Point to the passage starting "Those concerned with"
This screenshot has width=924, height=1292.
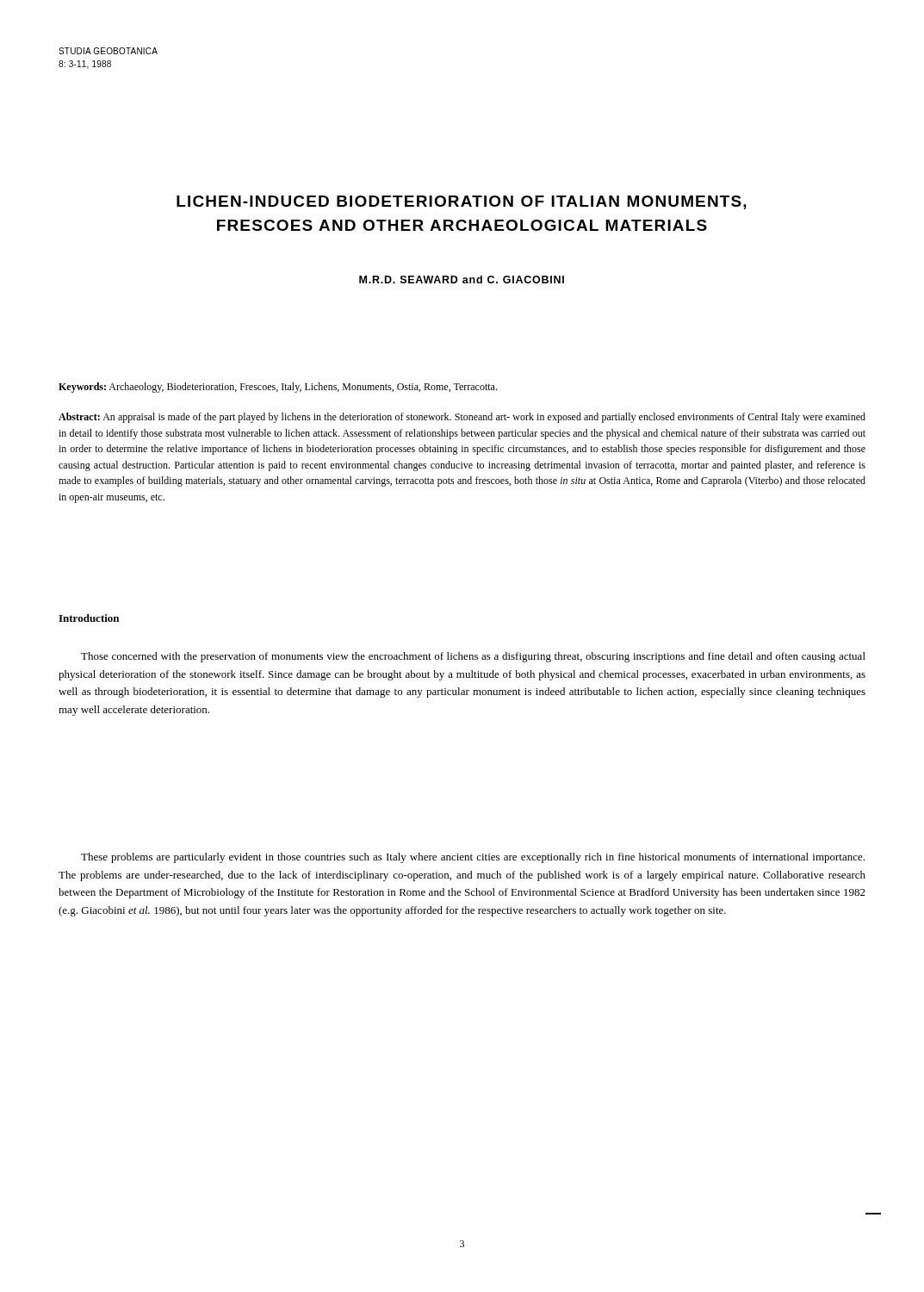pos(462,683)
